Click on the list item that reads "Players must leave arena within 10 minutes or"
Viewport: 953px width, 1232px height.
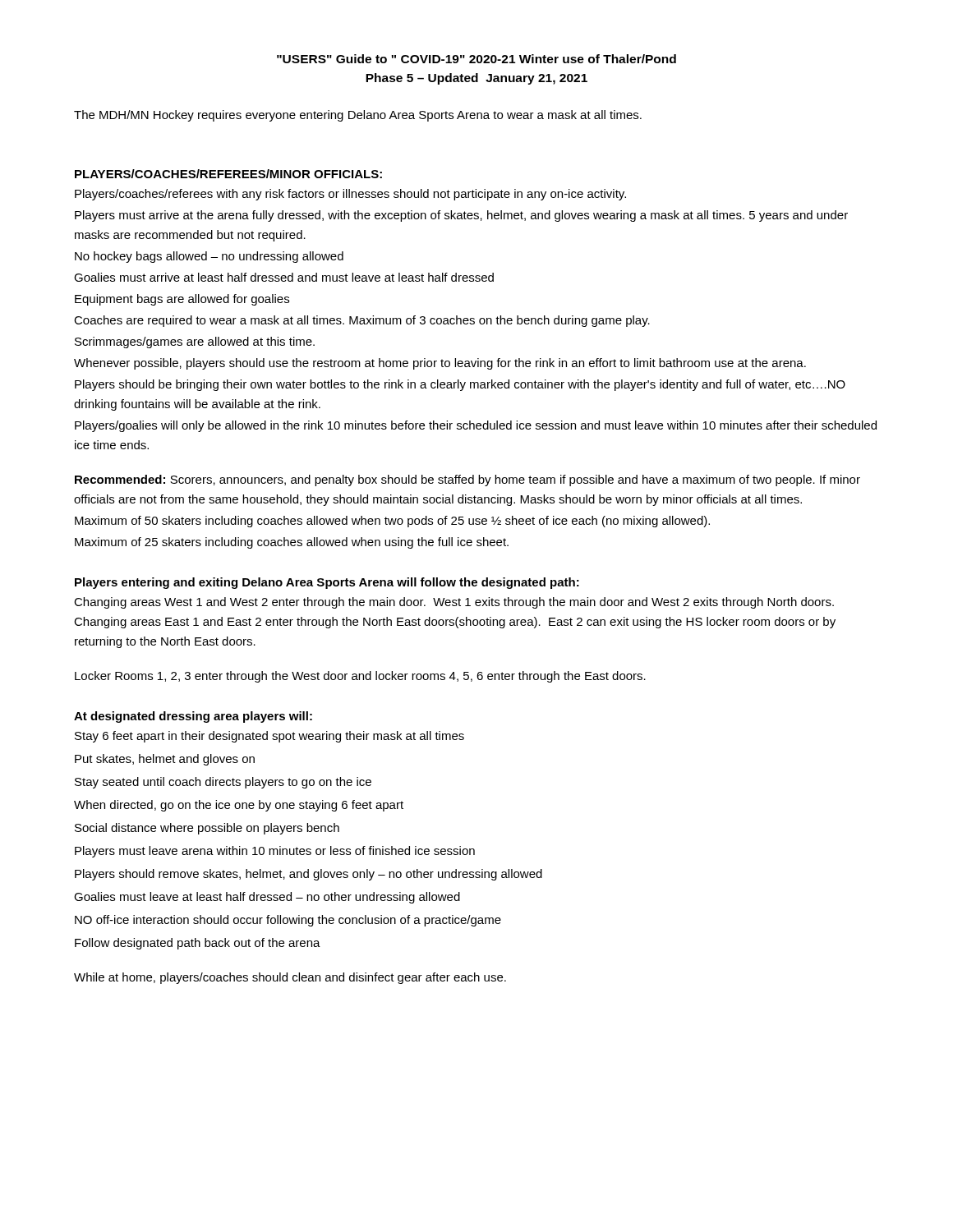pyautogui.click(x=476, y=851)
